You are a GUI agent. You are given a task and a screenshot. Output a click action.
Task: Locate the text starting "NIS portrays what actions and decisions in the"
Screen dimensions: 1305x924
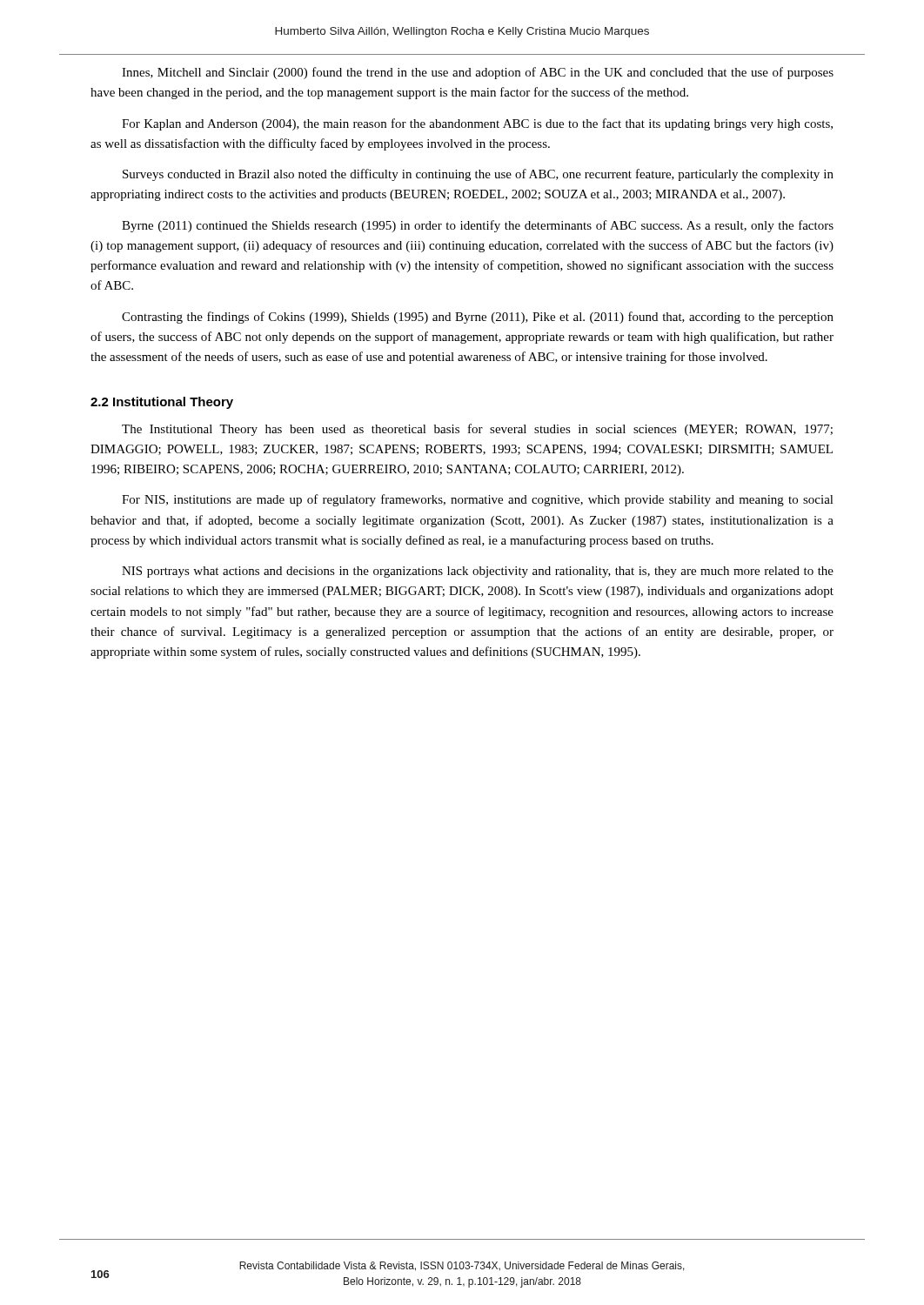462,611
